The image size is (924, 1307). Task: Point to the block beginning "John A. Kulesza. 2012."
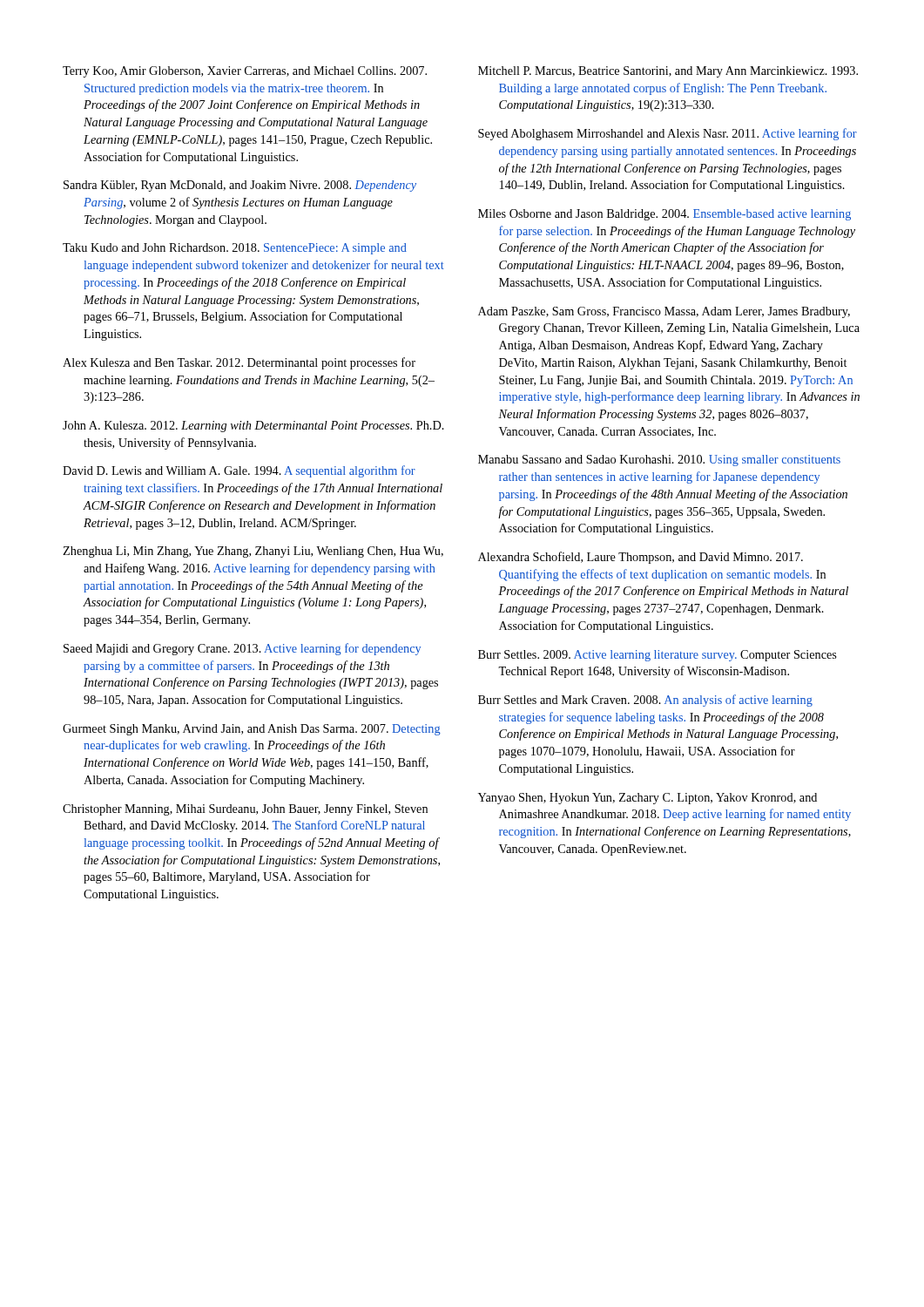coord(254,434)
